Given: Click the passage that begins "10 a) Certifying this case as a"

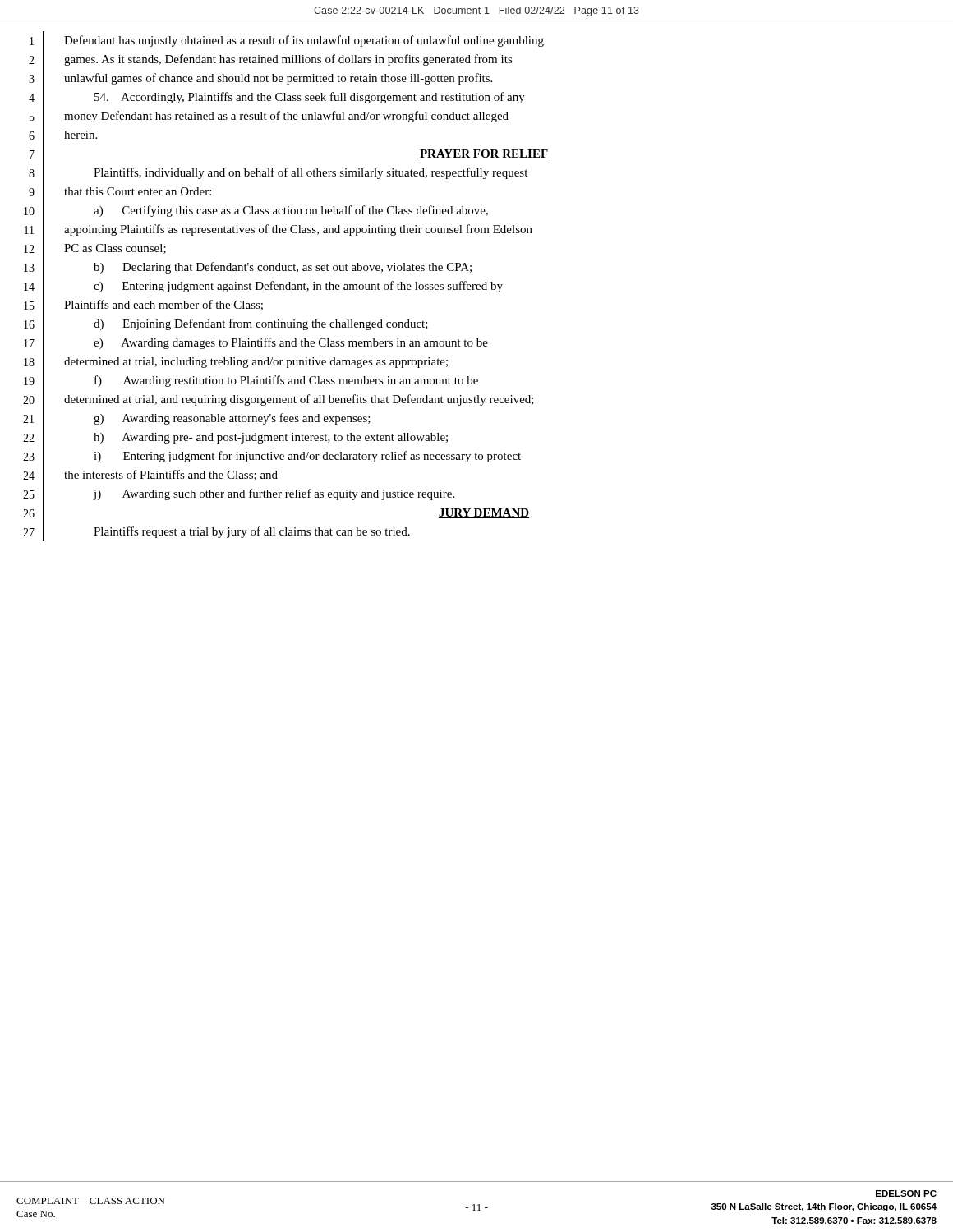Looking at the screenshot, I should click(476, 211).
